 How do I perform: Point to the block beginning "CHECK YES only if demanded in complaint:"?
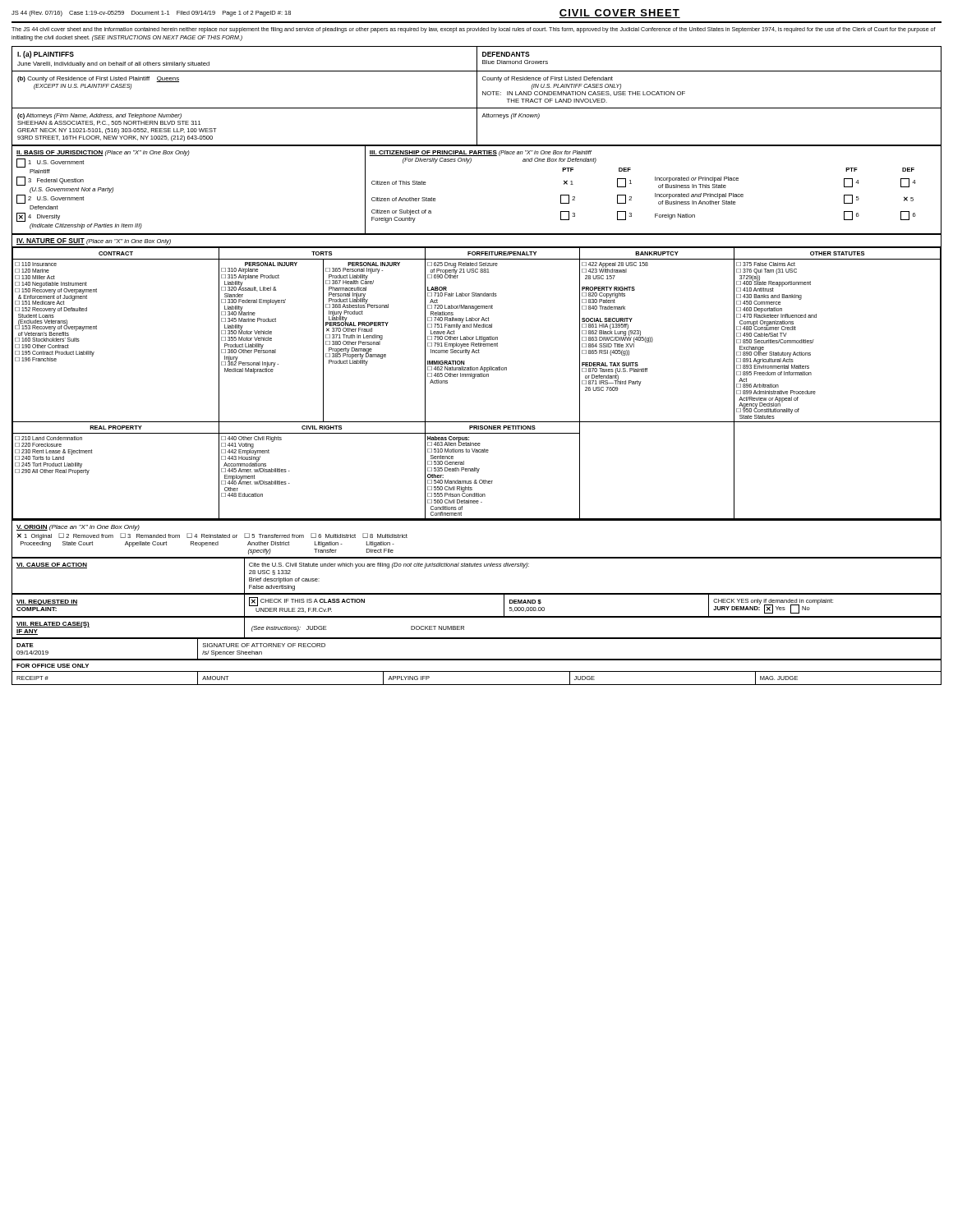pyautogui.click(x=774, y=605)
